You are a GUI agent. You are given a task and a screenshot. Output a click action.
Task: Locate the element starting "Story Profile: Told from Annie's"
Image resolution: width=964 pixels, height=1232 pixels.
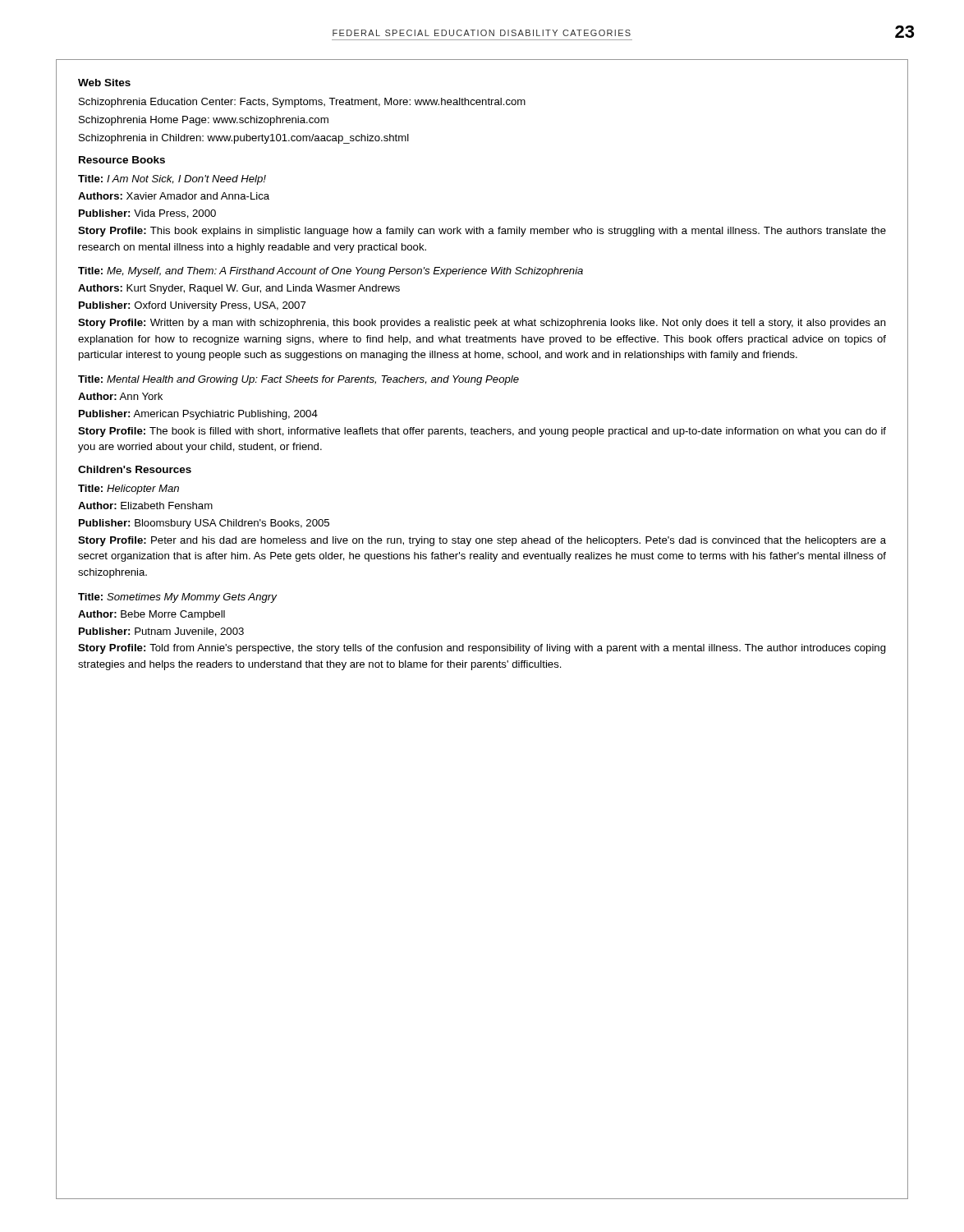point(482,656)
